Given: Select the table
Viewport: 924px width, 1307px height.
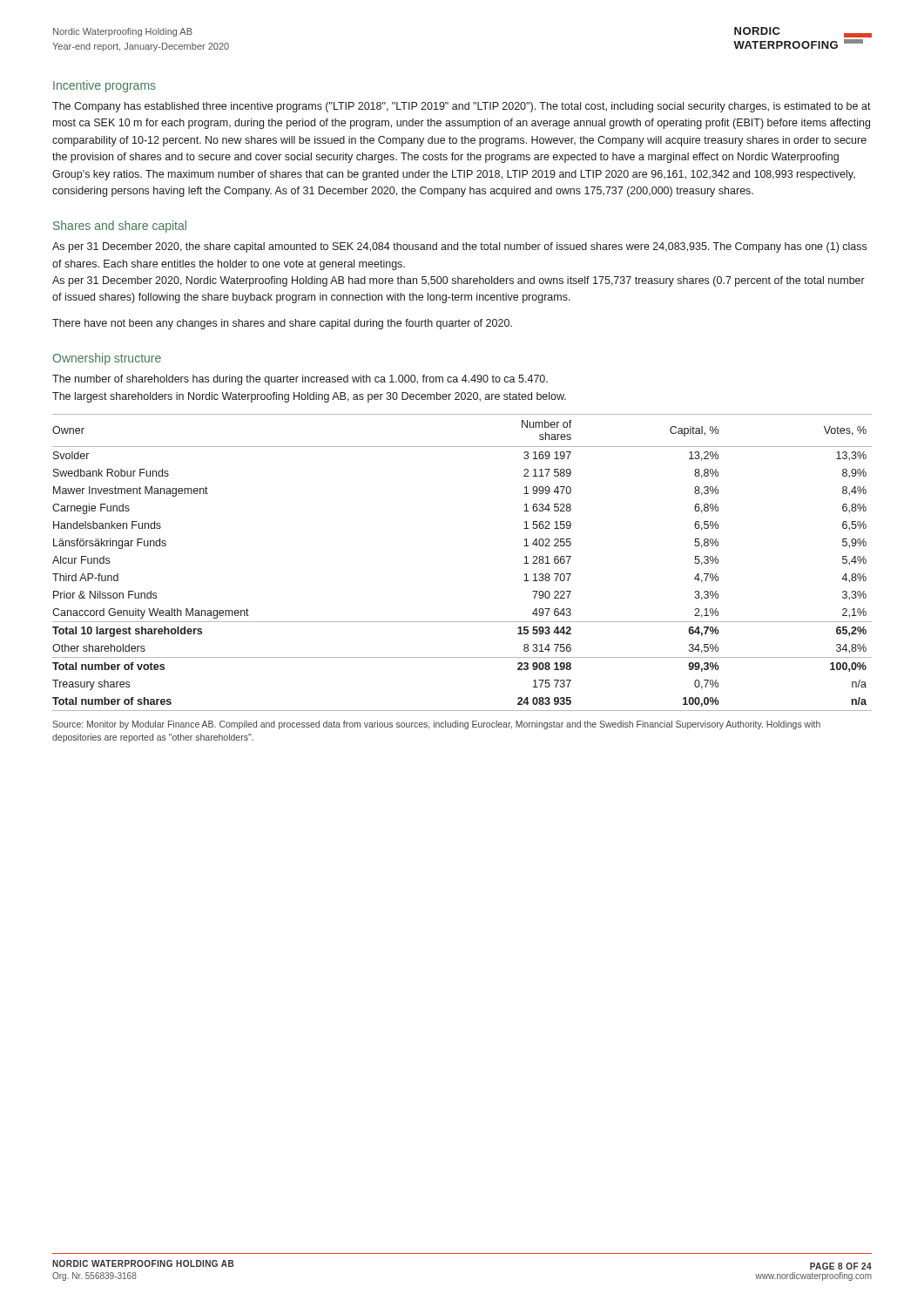Looking at the screenshot, I should [x=462, y=562].
